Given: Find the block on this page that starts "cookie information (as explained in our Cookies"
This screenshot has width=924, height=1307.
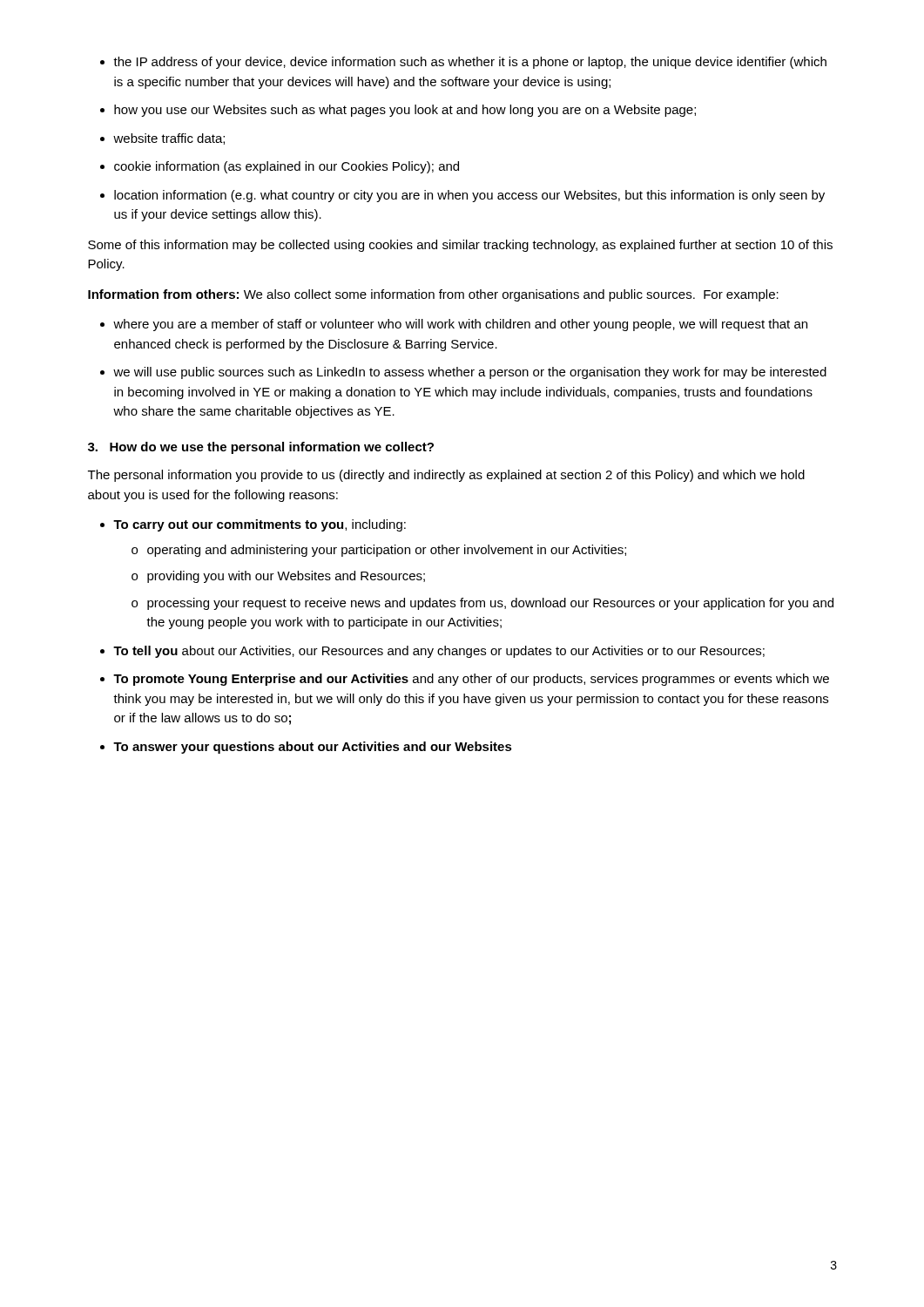Looking at the screenshot, I should (287, 167).
